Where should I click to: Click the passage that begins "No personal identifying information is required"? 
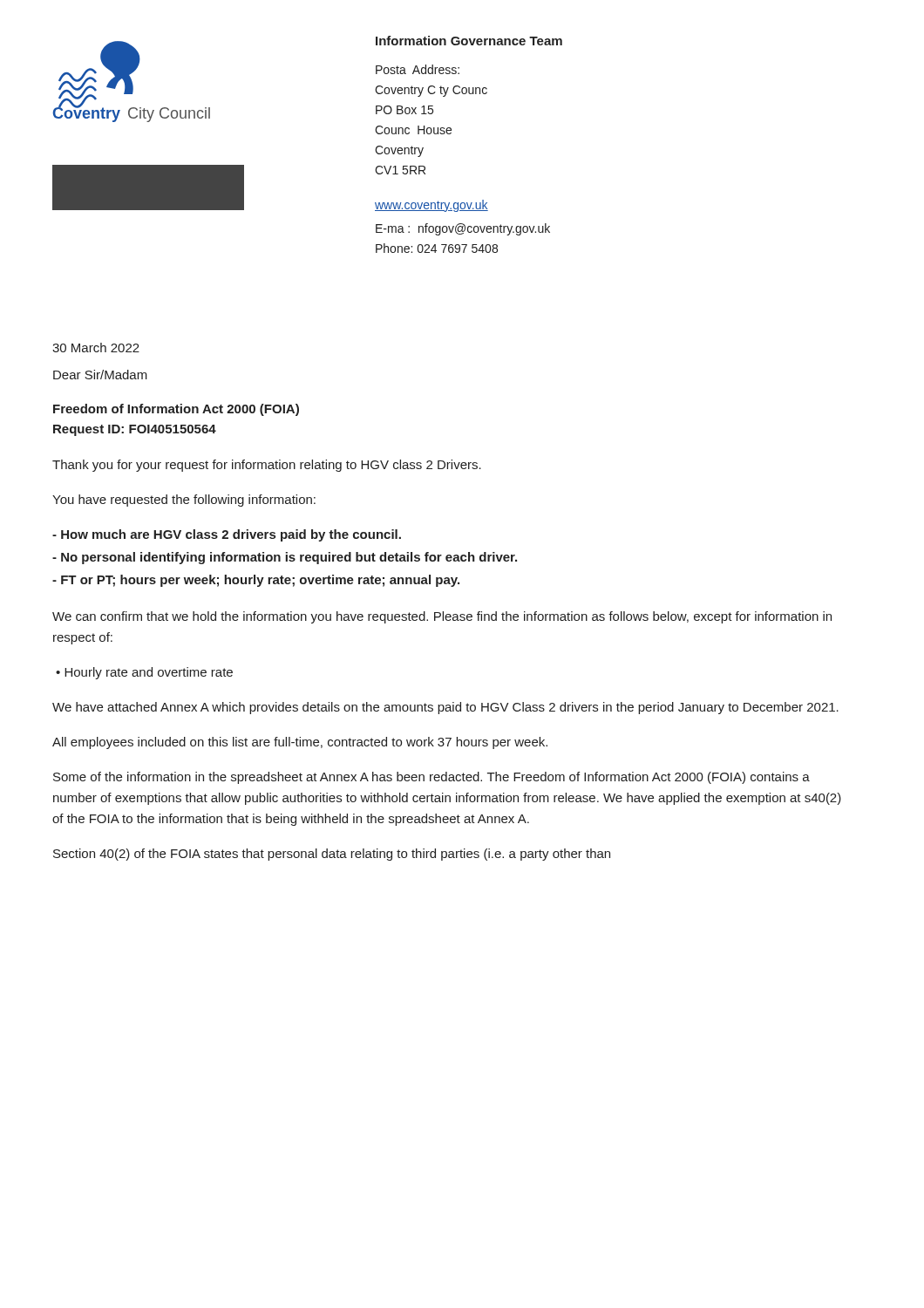pos(285,557)
